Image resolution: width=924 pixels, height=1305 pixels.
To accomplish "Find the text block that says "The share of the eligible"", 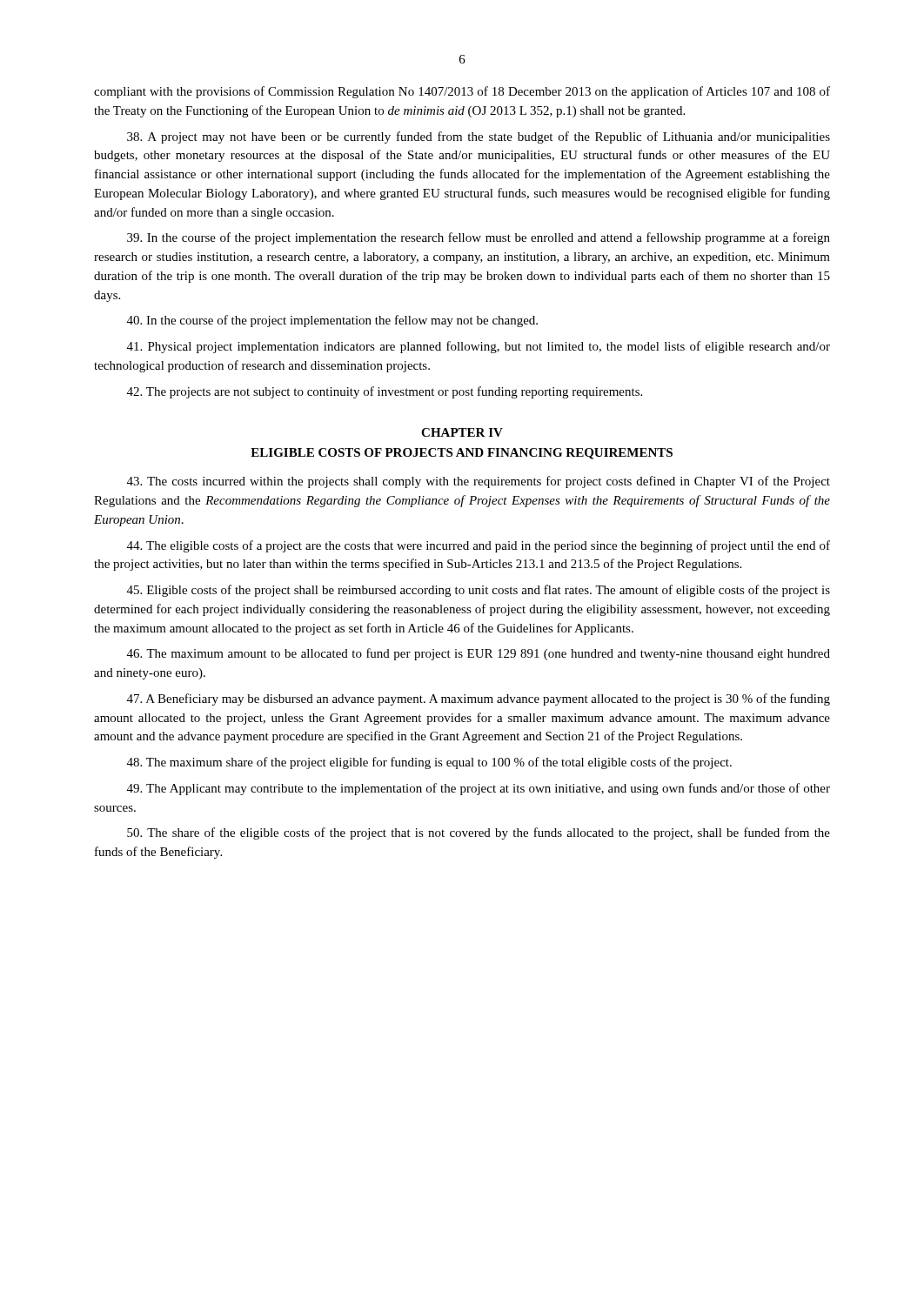I will (462, 843).
